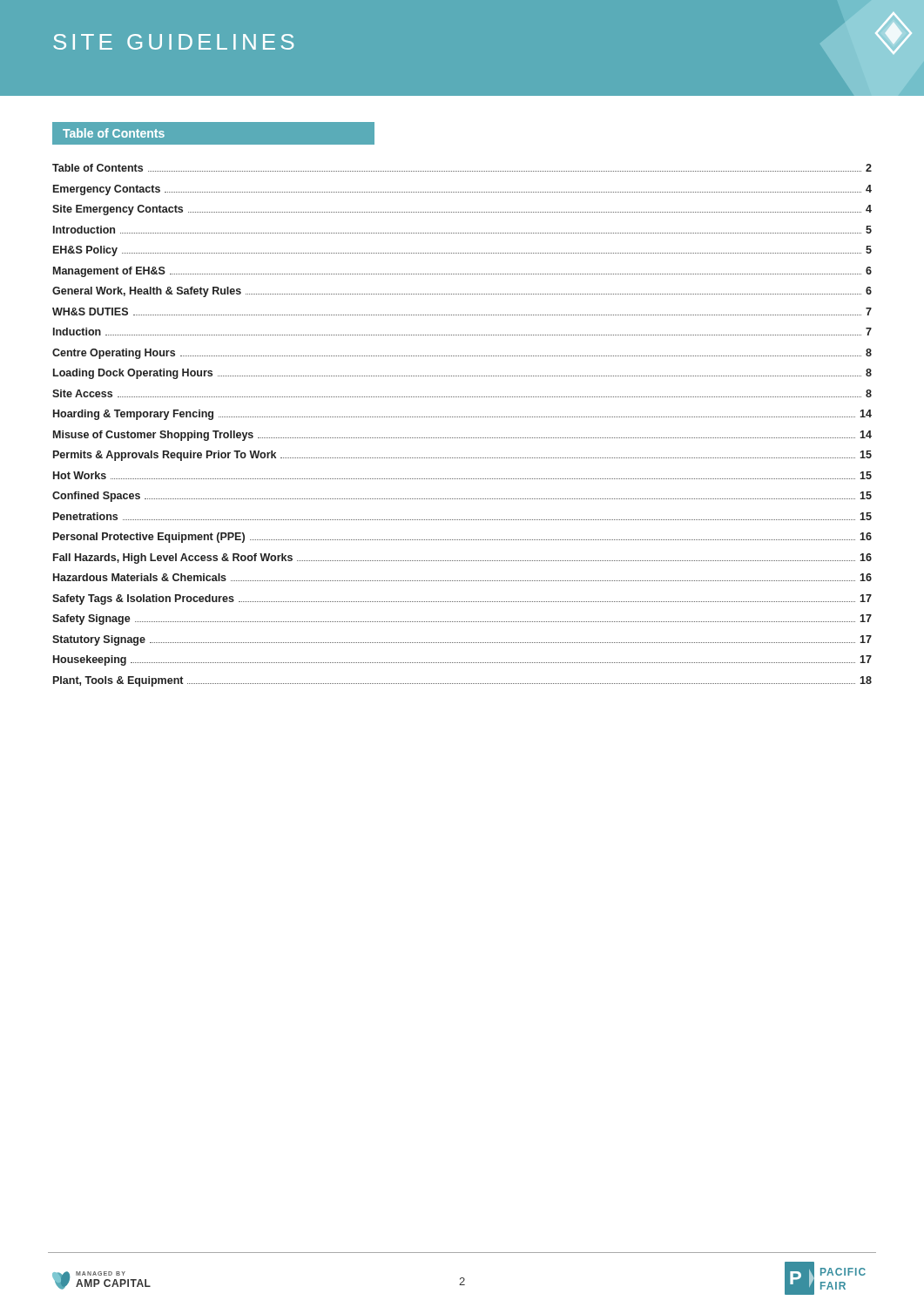Find the region starting "Permits & Approvals Require"
Screen dimensions: 1307x924
[462, 455]
